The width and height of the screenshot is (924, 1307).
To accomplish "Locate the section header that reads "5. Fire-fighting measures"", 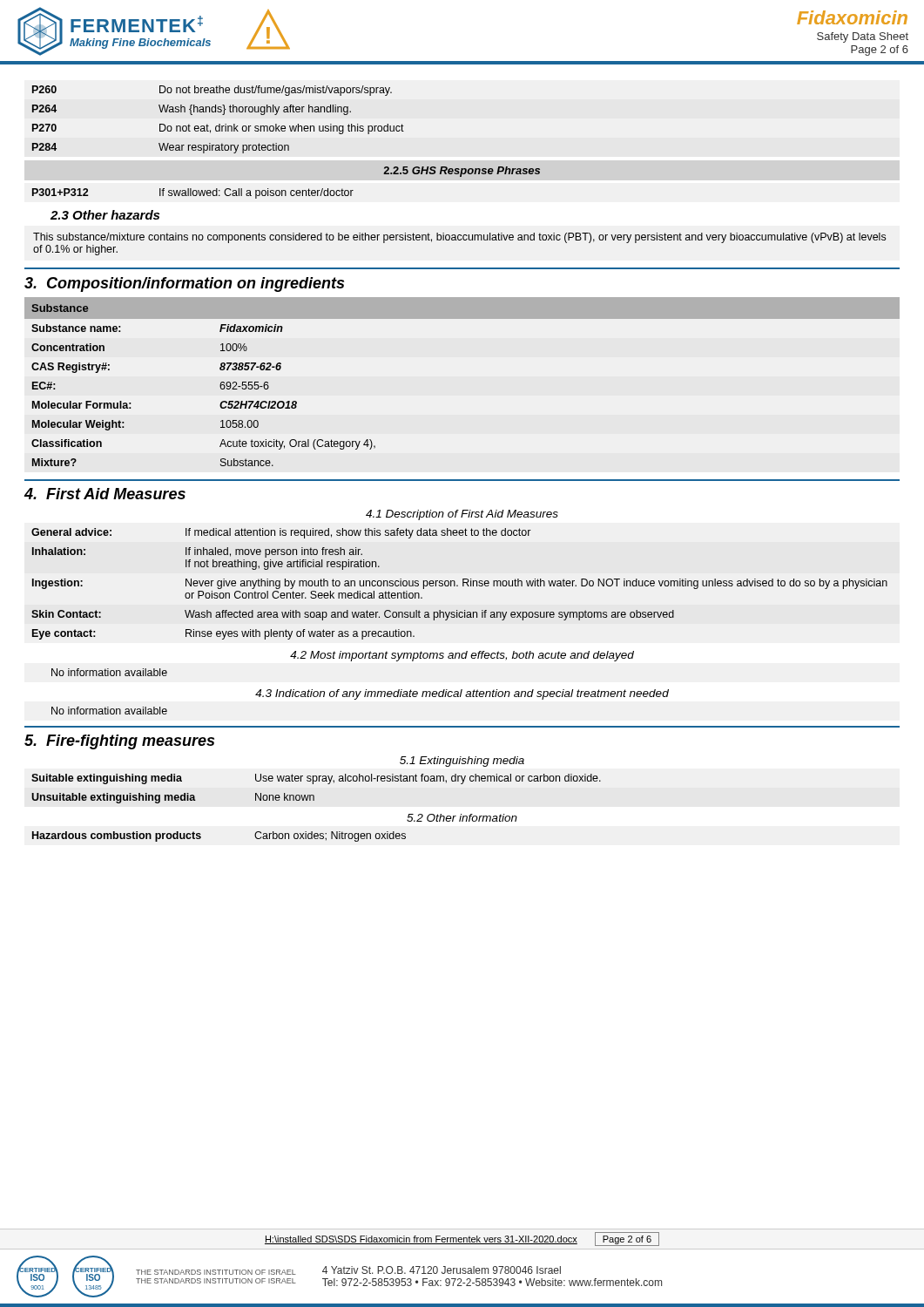I will coord(120,741).
